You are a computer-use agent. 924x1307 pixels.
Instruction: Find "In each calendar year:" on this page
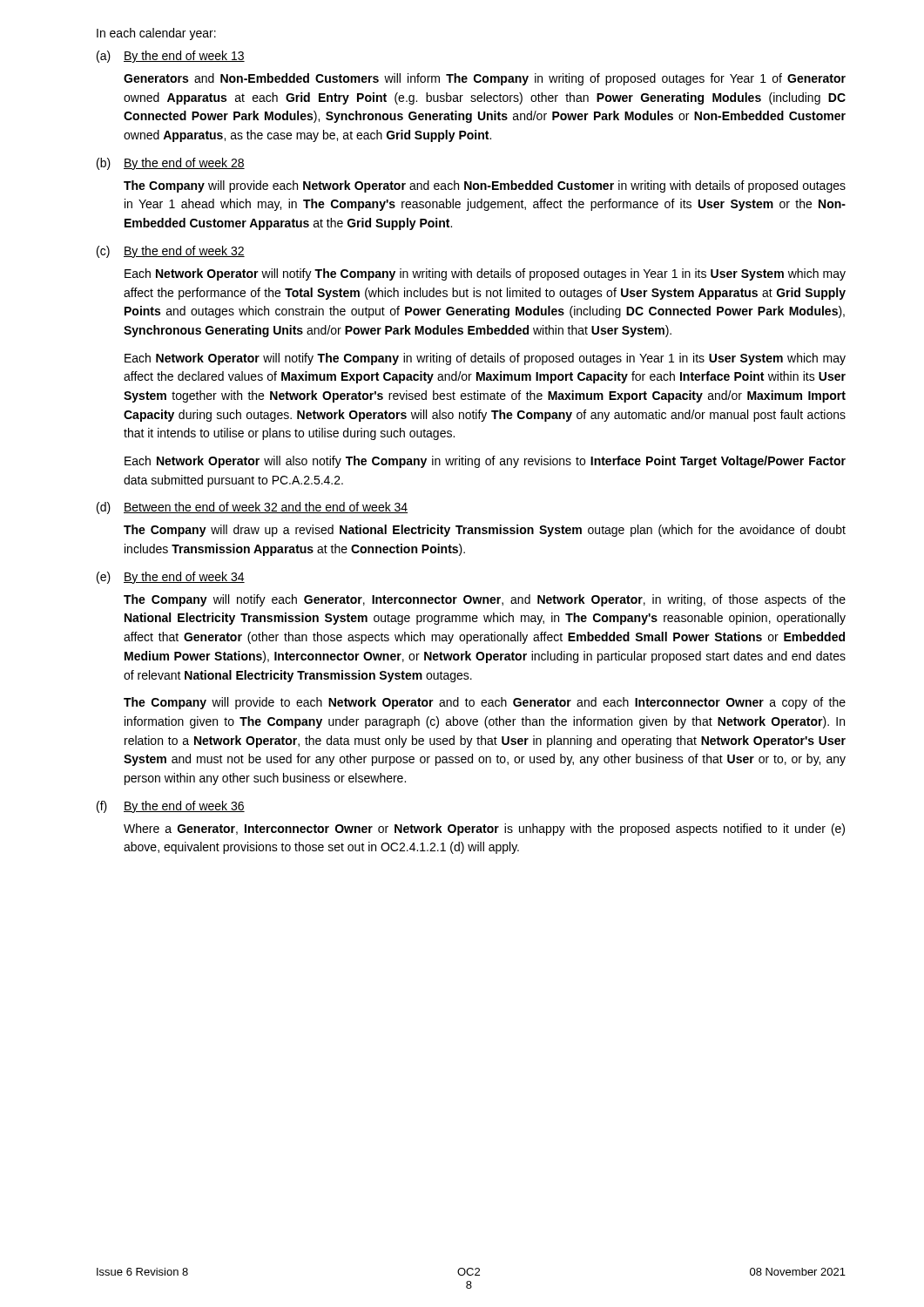156,33
